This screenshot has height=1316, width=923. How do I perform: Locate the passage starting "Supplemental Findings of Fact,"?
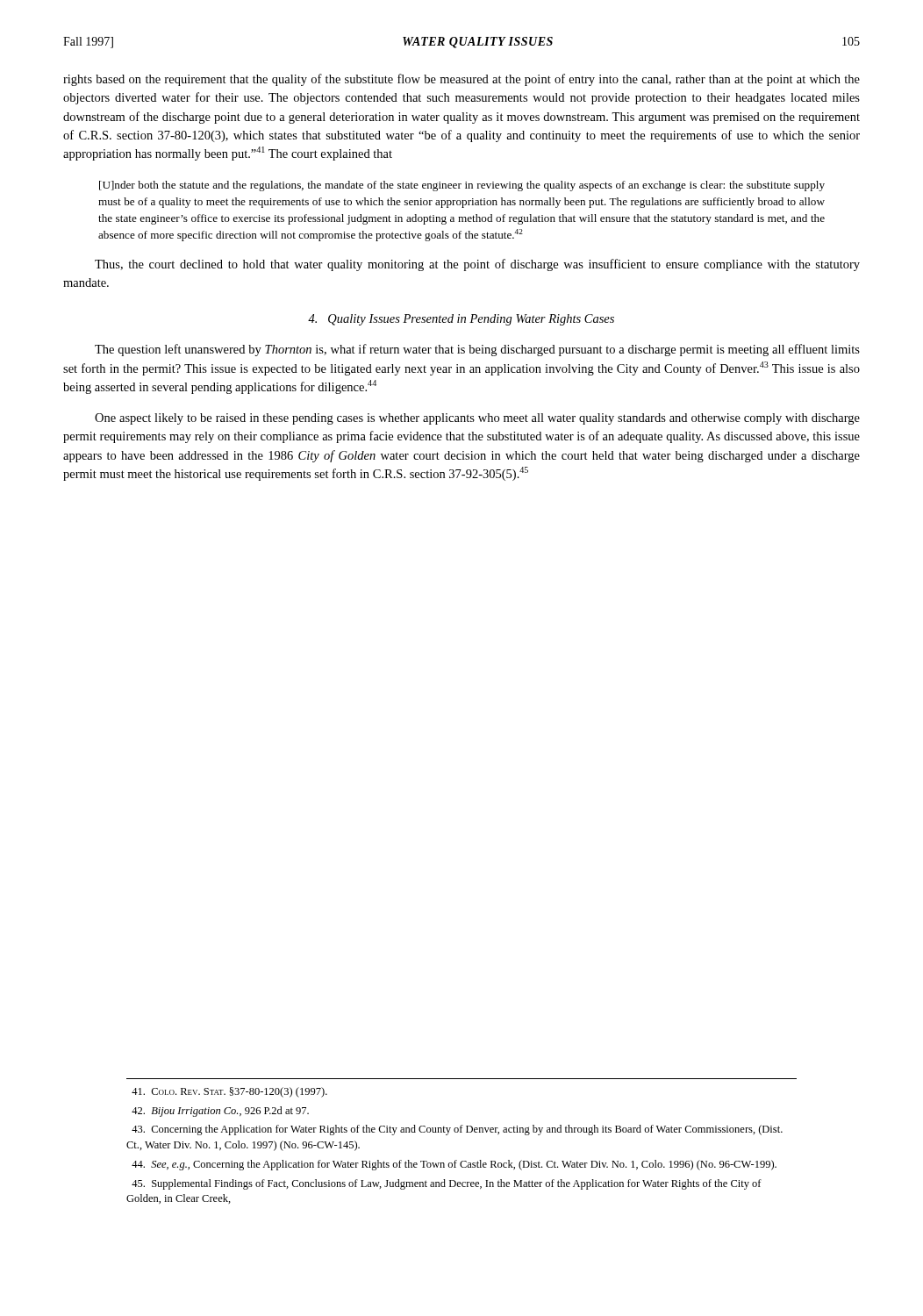coord(444,1191)
